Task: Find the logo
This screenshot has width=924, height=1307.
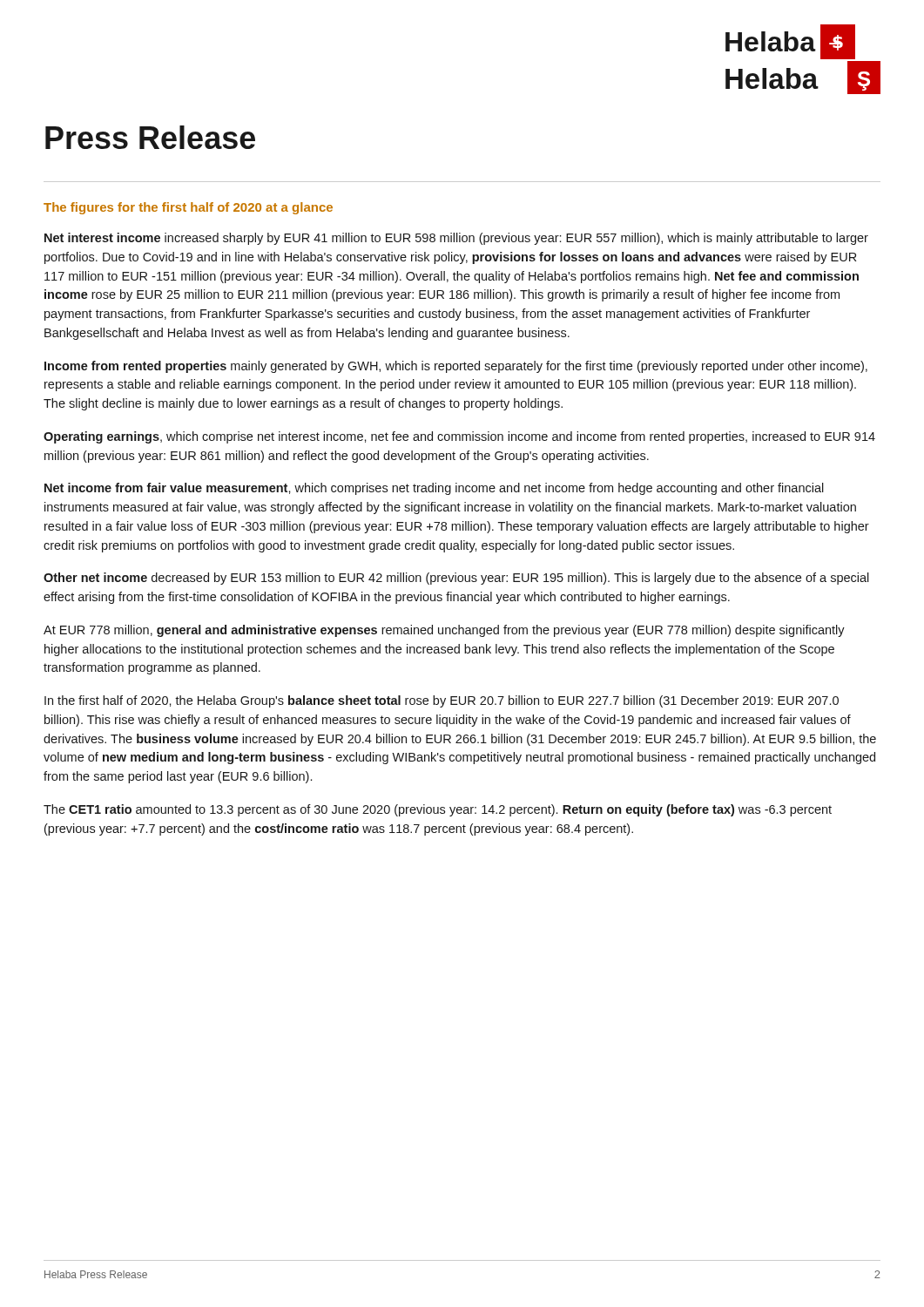Action: [802, 62]
